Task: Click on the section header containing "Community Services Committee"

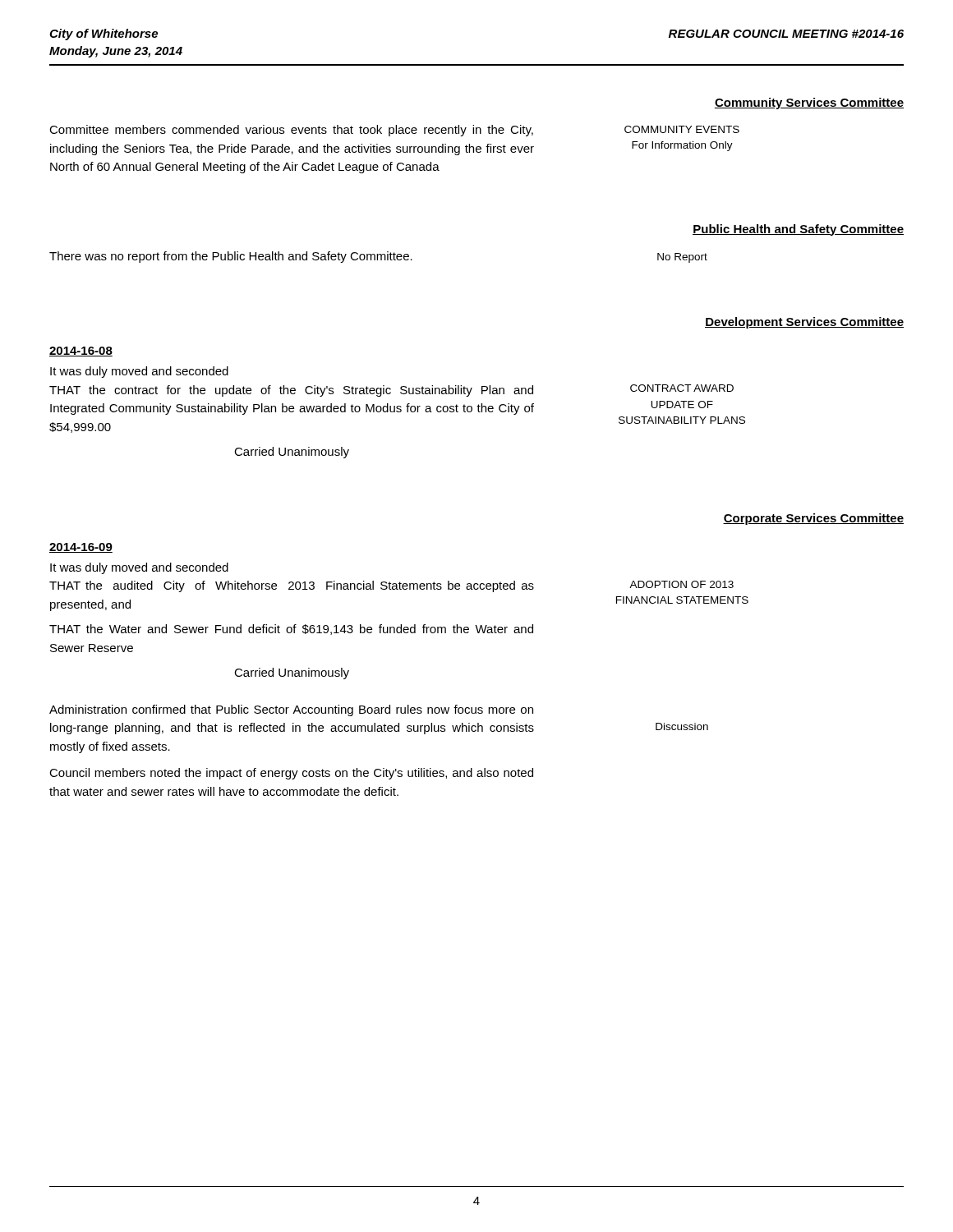Action: (809, 102)
